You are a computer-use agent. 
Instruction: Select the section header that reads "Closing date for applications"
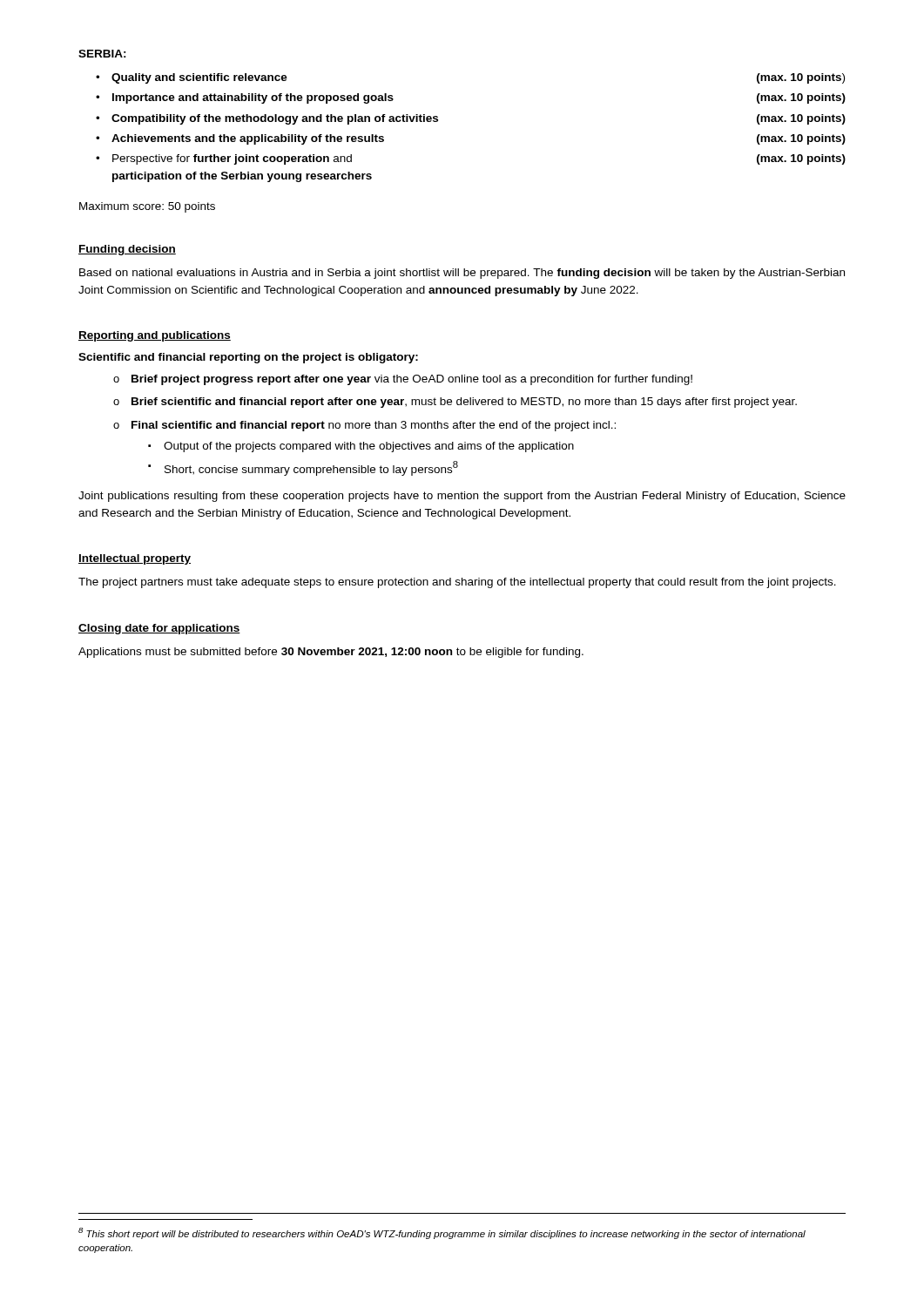[x=159, y=627]
